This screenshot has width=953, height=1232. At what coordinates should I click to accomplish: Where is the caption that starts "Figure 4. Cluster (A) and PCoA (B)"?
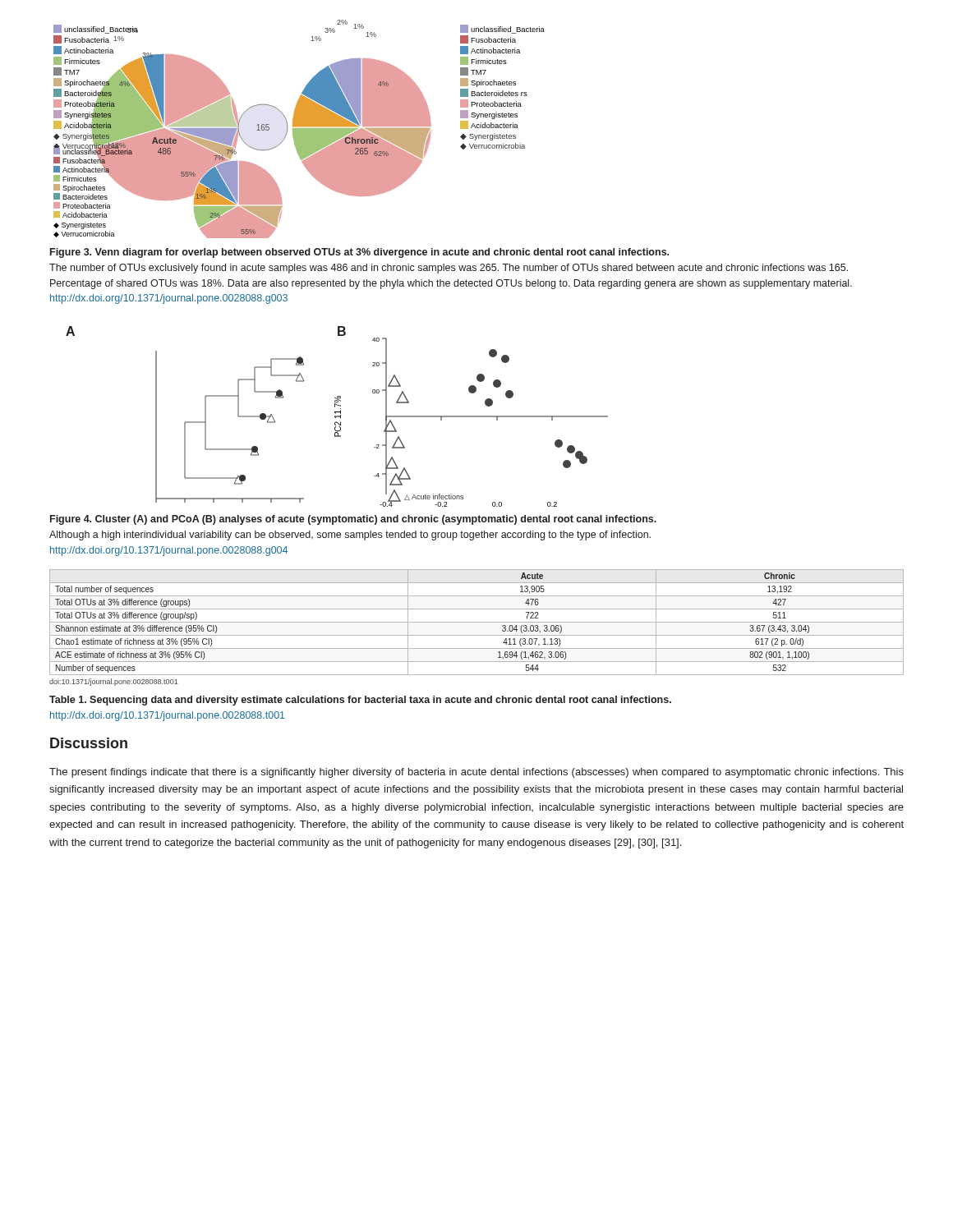point(476,535)
